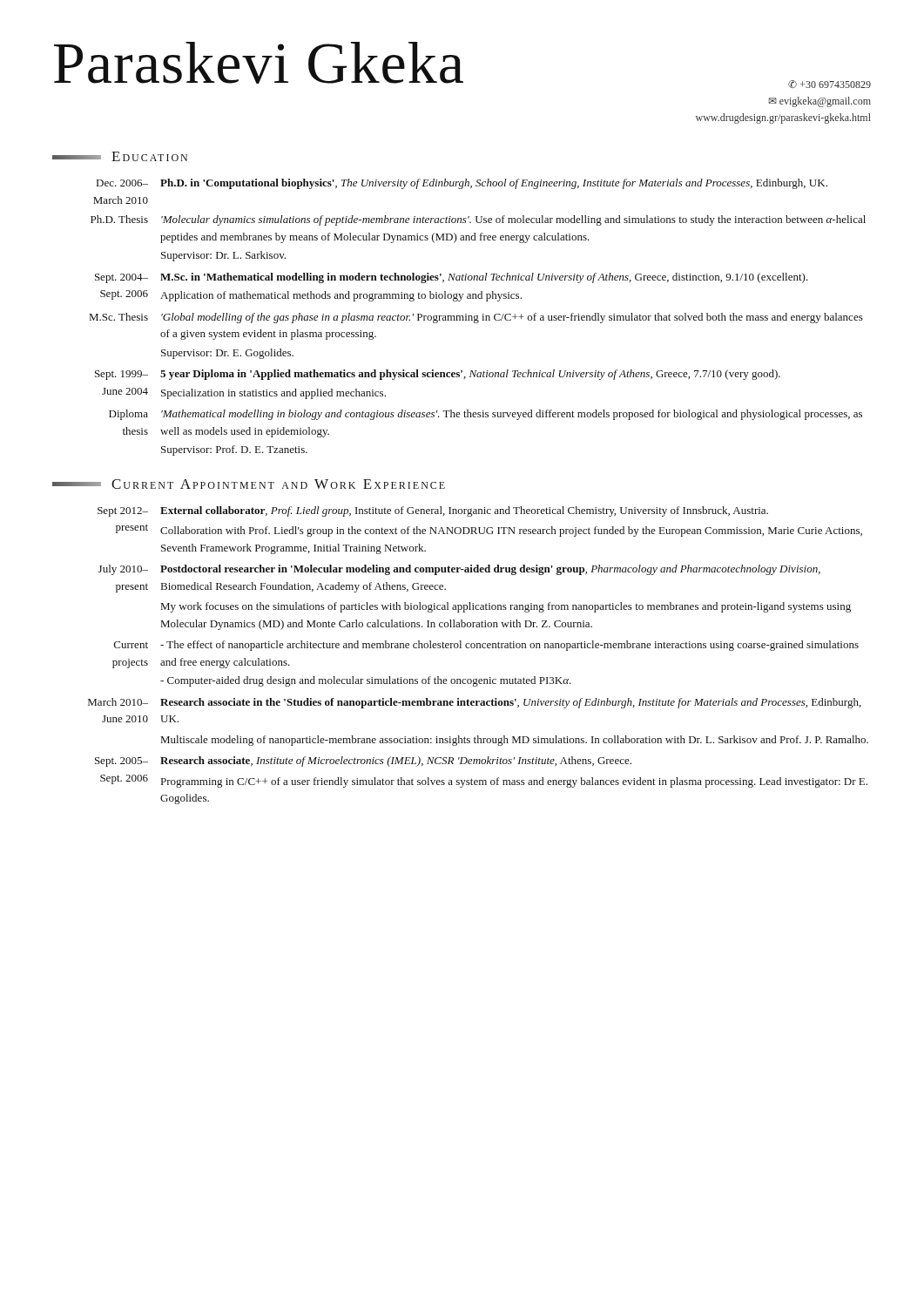Select the text block starting "July 2010–present Postdoctoral researcher"
This screenshot has width=924, height=1307.
462,597
